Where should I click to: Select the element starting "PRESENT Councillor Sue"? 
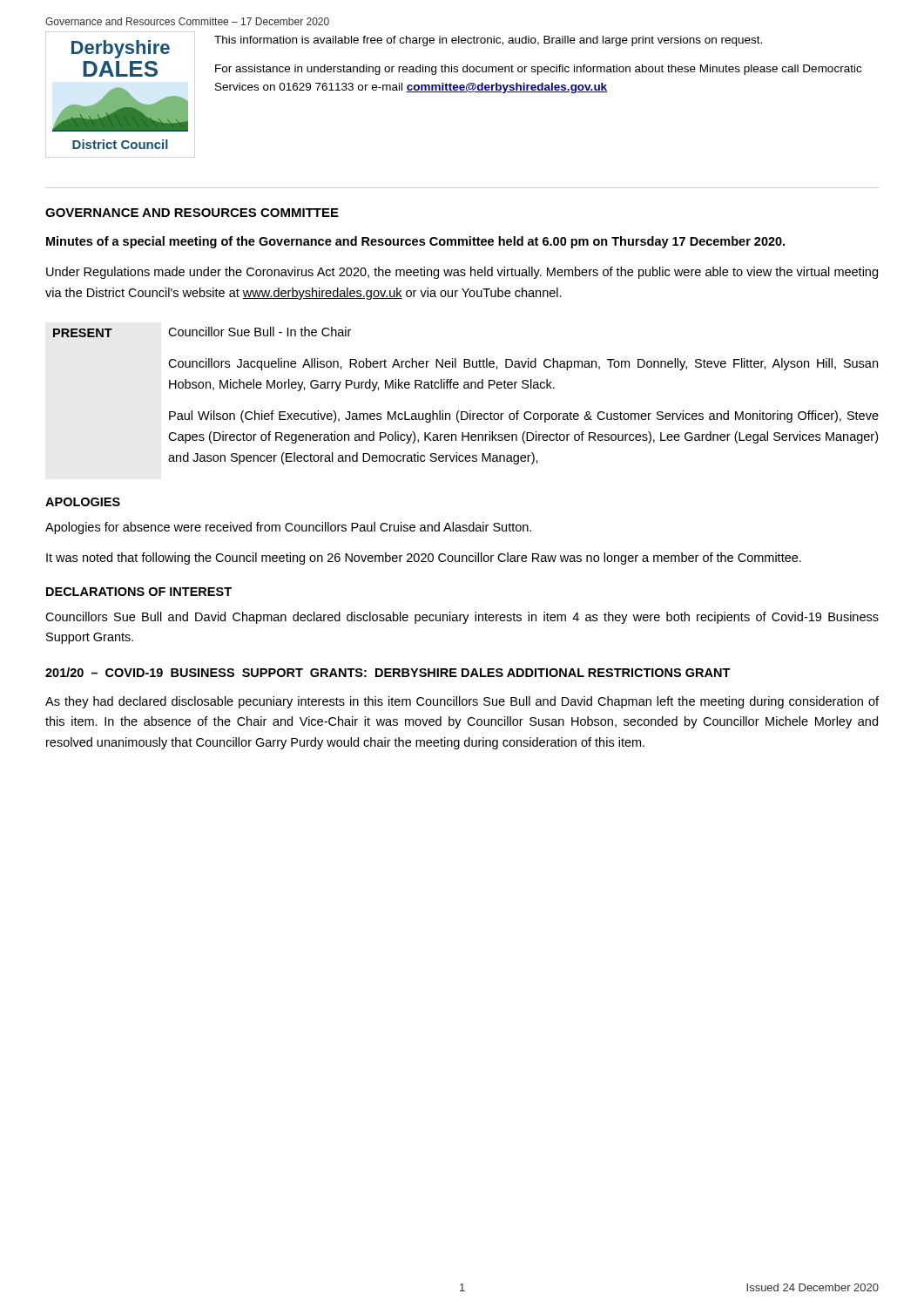pos(462,401)
